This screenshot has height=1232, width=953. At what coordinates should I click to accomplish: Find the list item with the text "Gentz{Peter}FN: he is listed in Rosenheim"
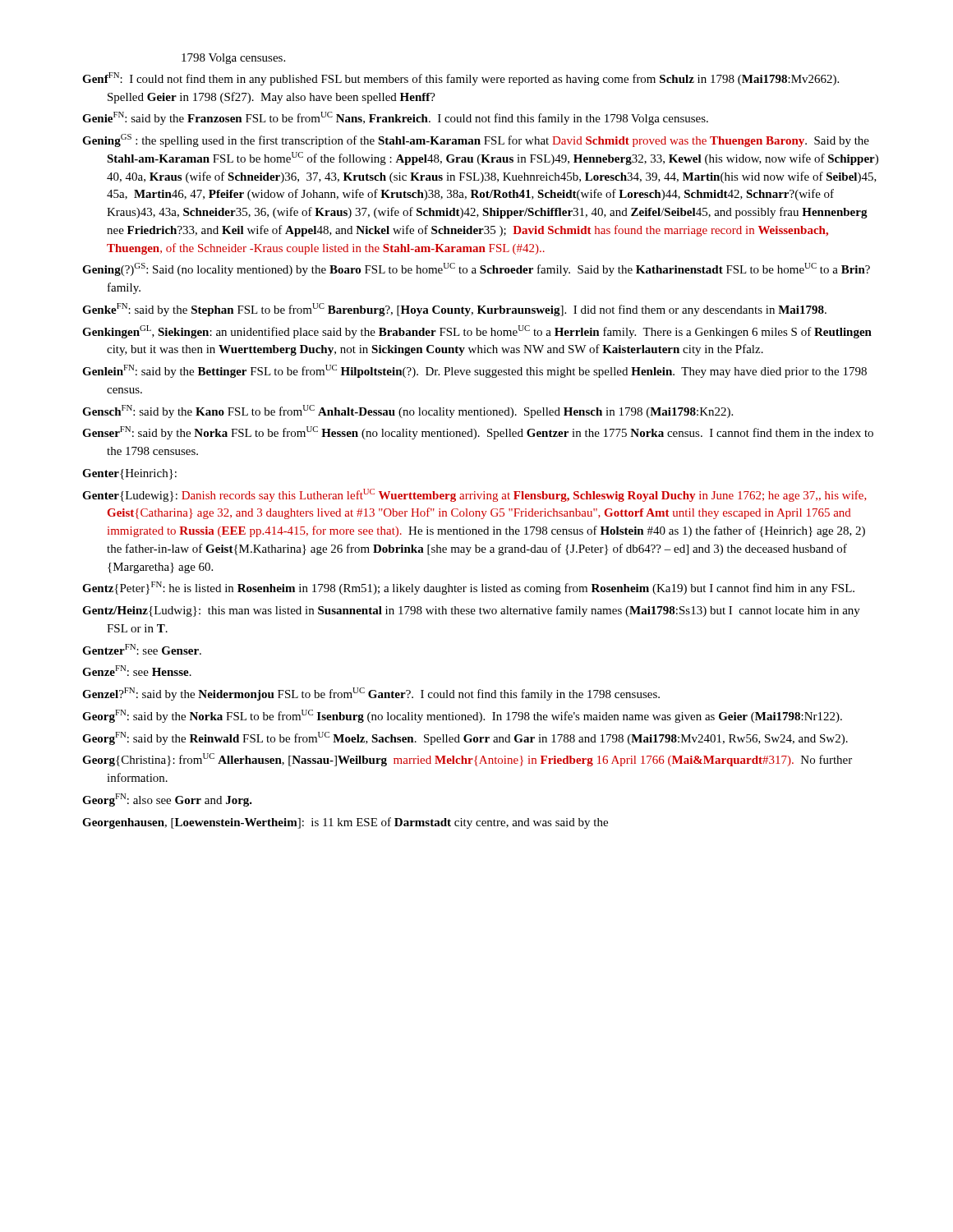click(x=469, y=587)
